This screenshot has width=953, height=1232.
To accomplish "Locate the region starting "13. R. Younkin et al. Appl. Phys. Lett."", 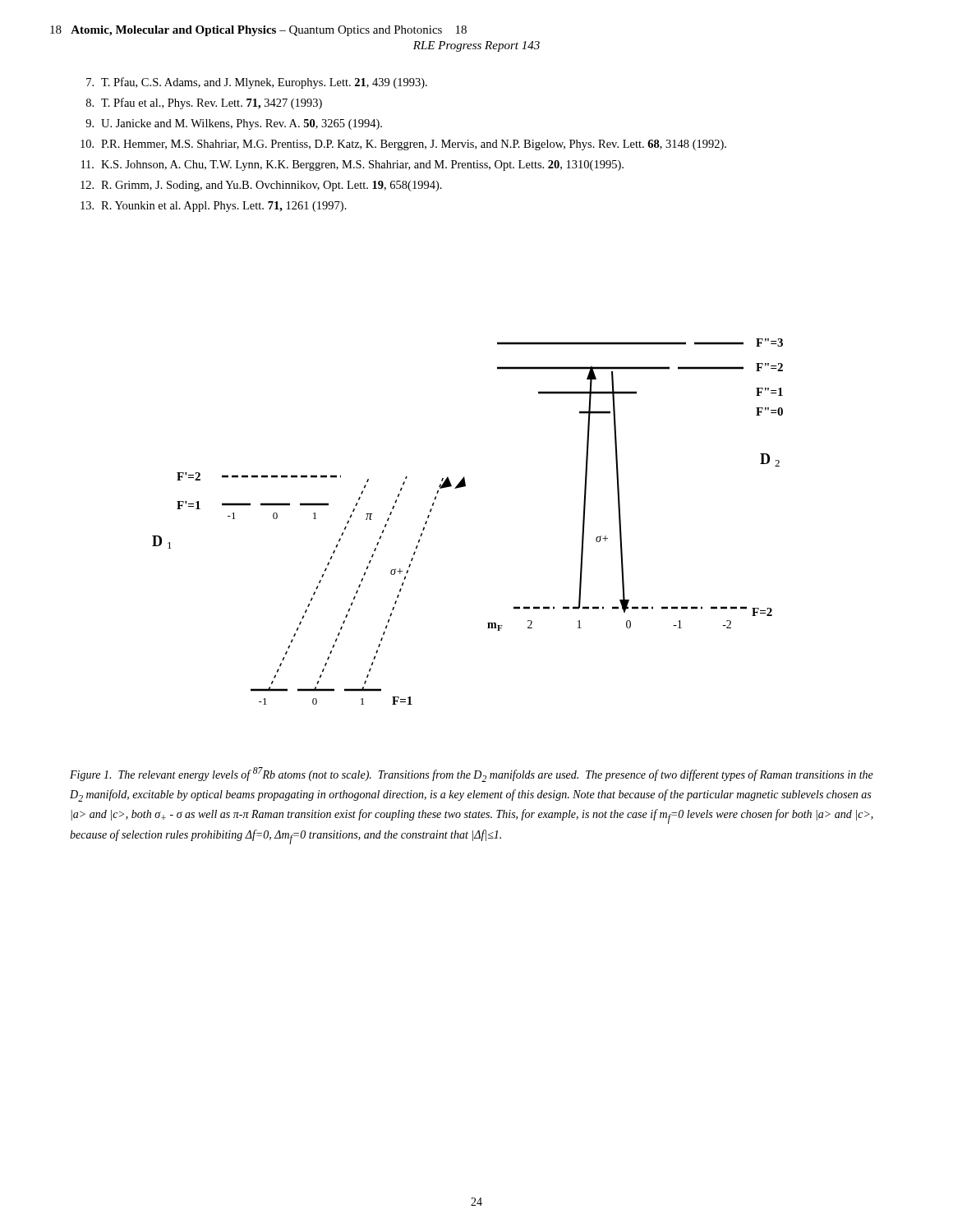I will click(214, 207).
